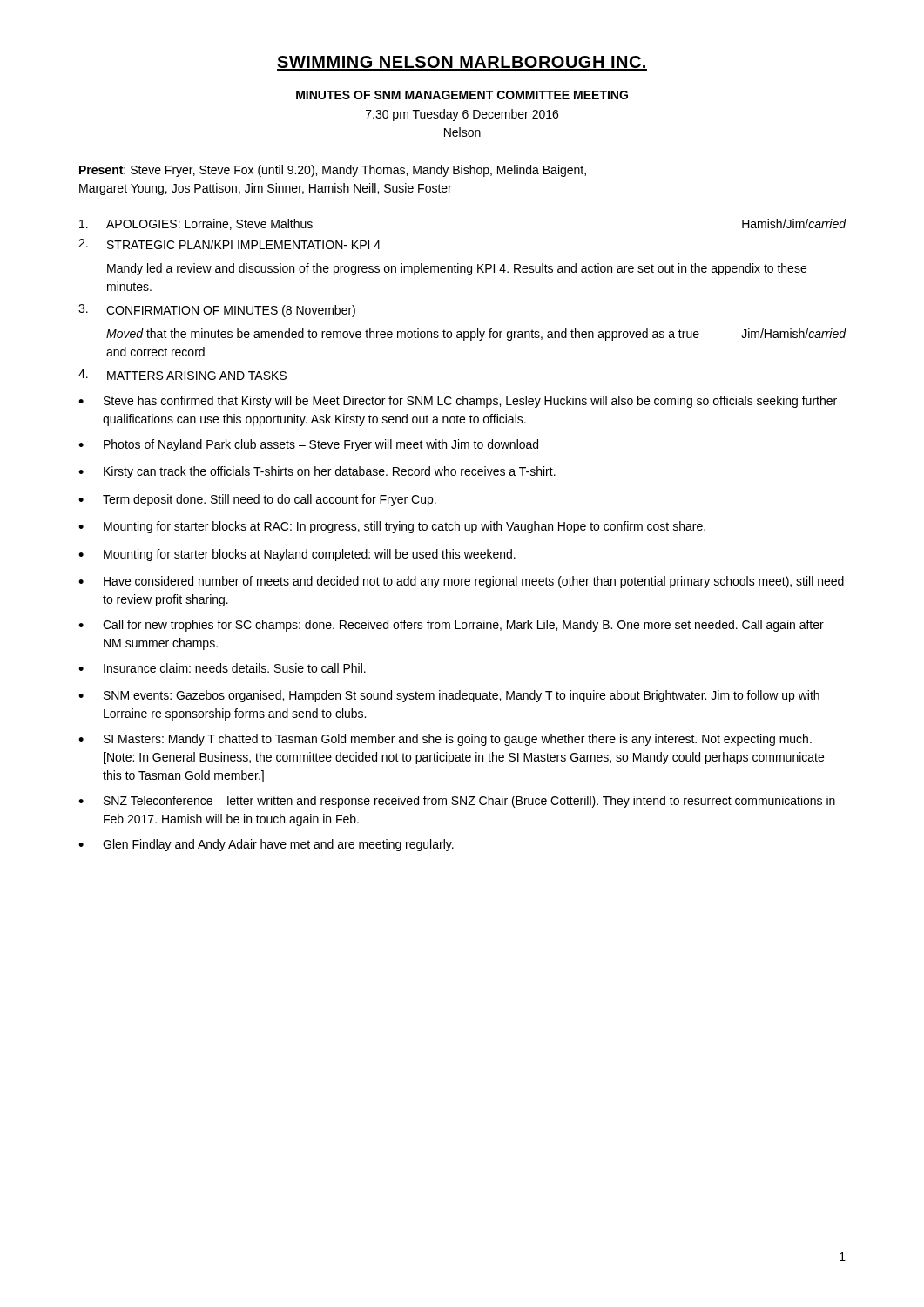Locate the region starting "• Steve has confirmed that Kirsty will be"
924x1307 pixels.
[462, 410]
